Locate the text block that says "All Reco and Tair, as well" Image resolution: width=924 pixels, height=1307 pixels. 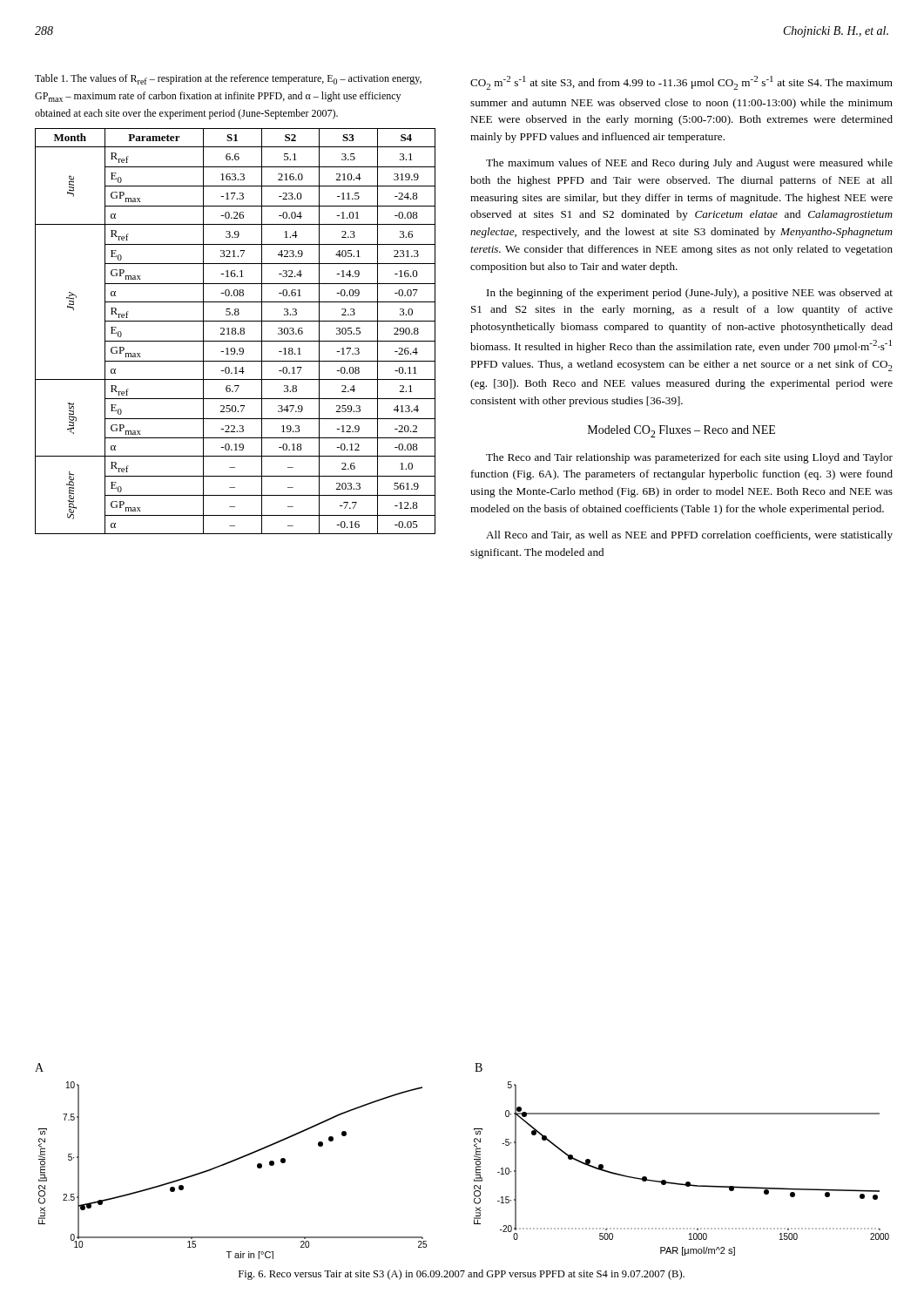click(681, 543)
